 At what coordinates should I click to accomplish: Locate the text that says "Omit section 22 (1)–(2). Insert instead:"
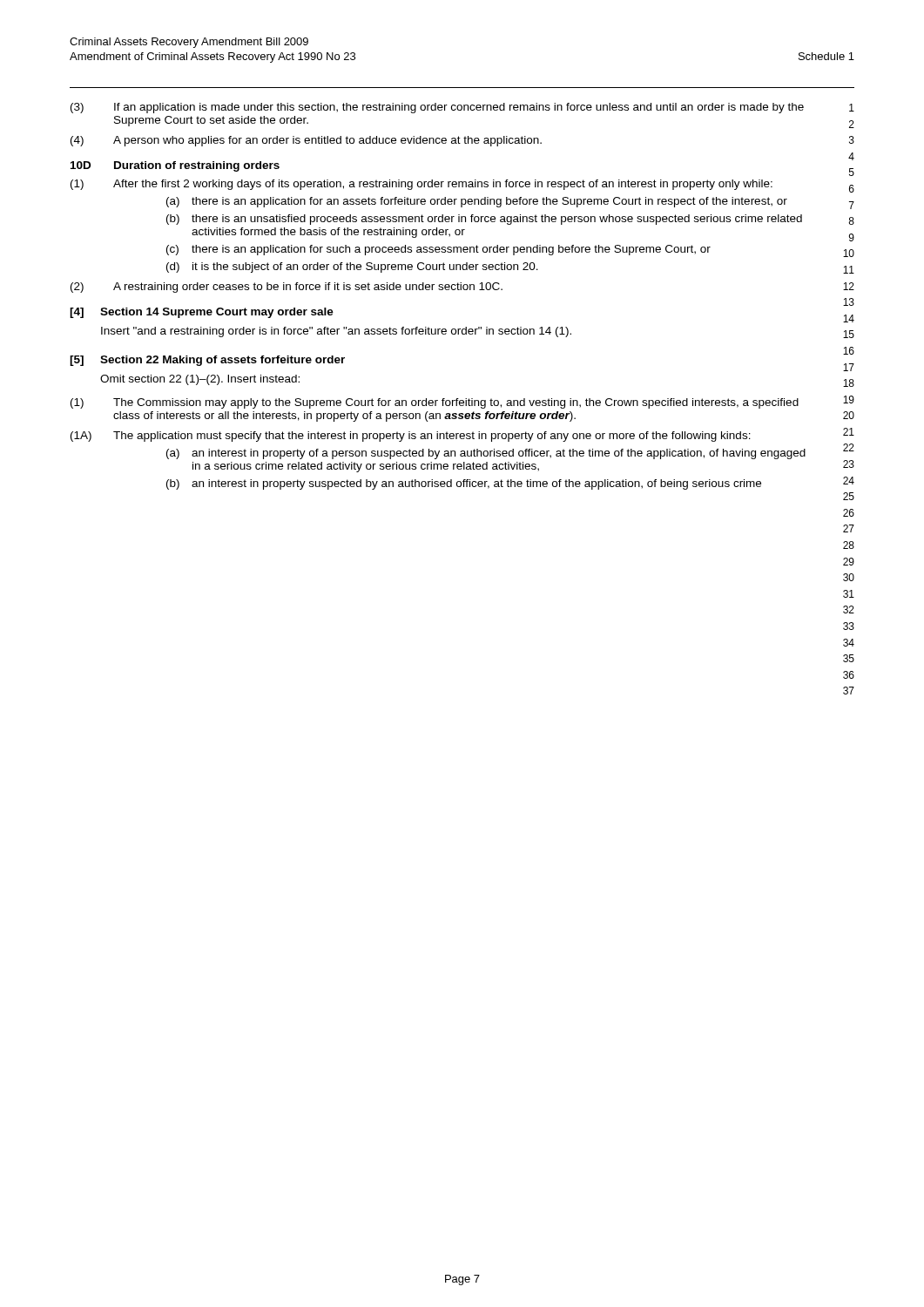click(x=200, y=379)
